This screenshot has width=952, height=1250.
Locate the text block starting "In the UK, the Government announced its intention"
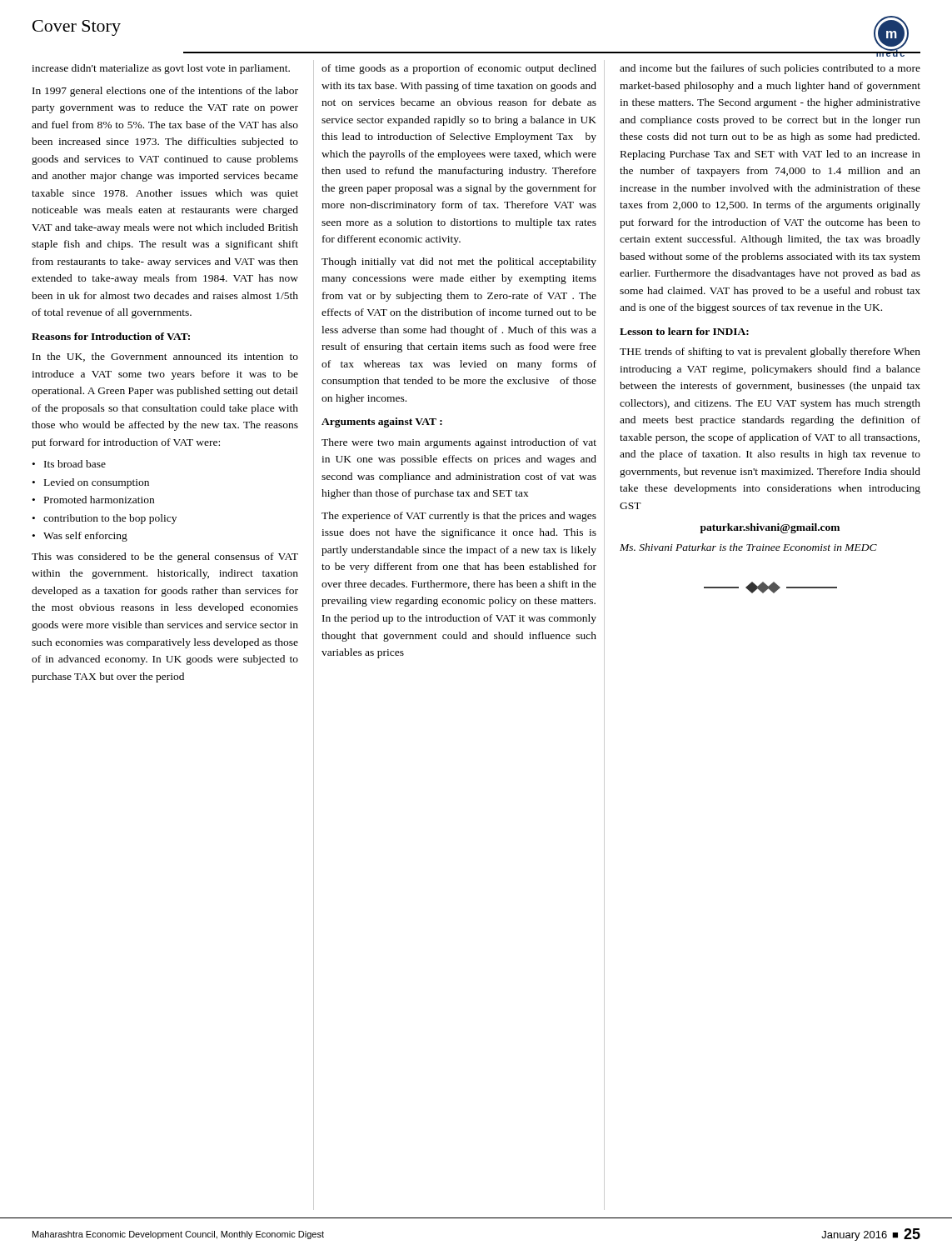click(165, 400)
